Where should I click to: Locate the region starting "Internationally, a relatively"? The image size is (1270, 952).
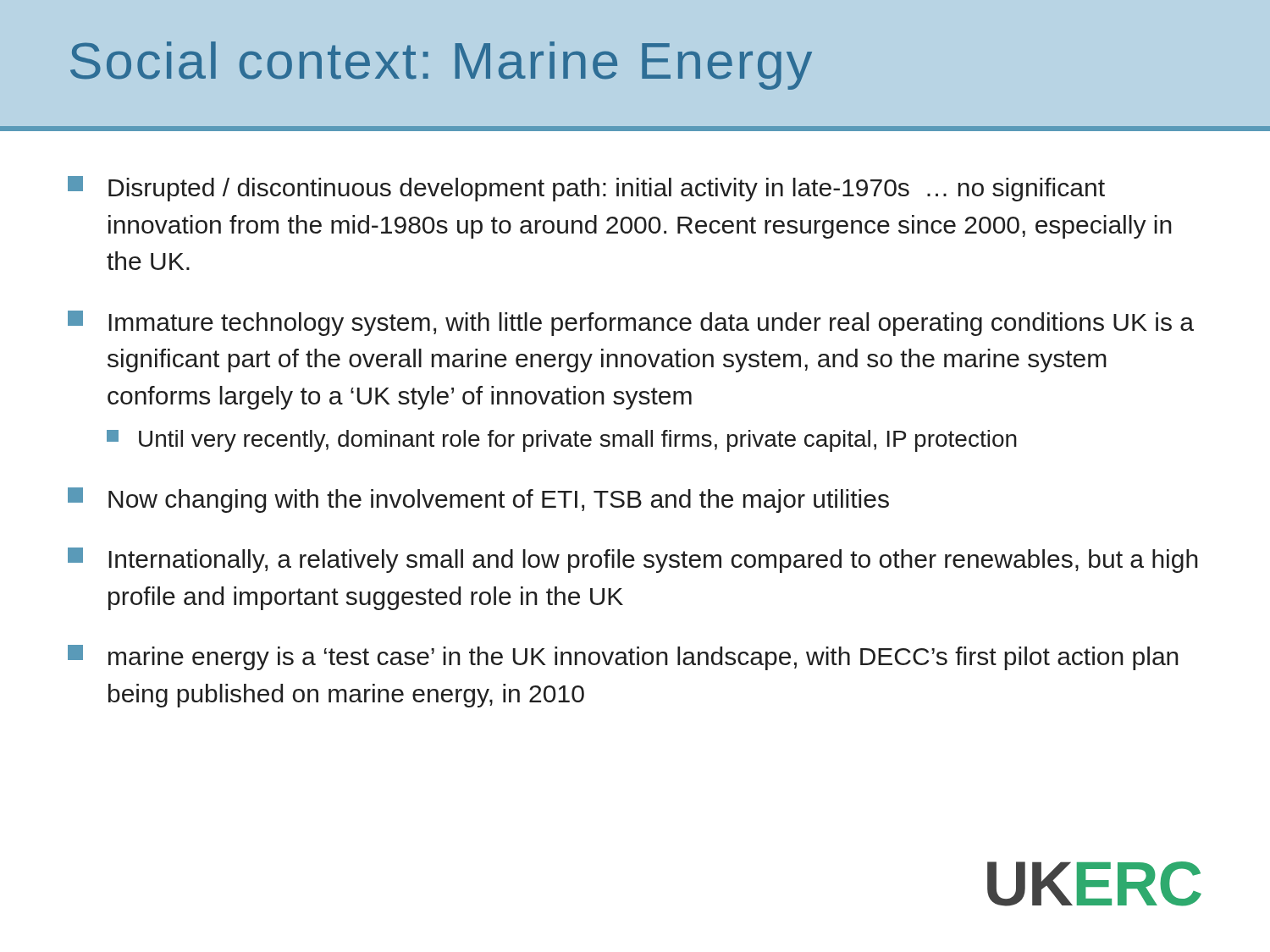click(635, 578)
